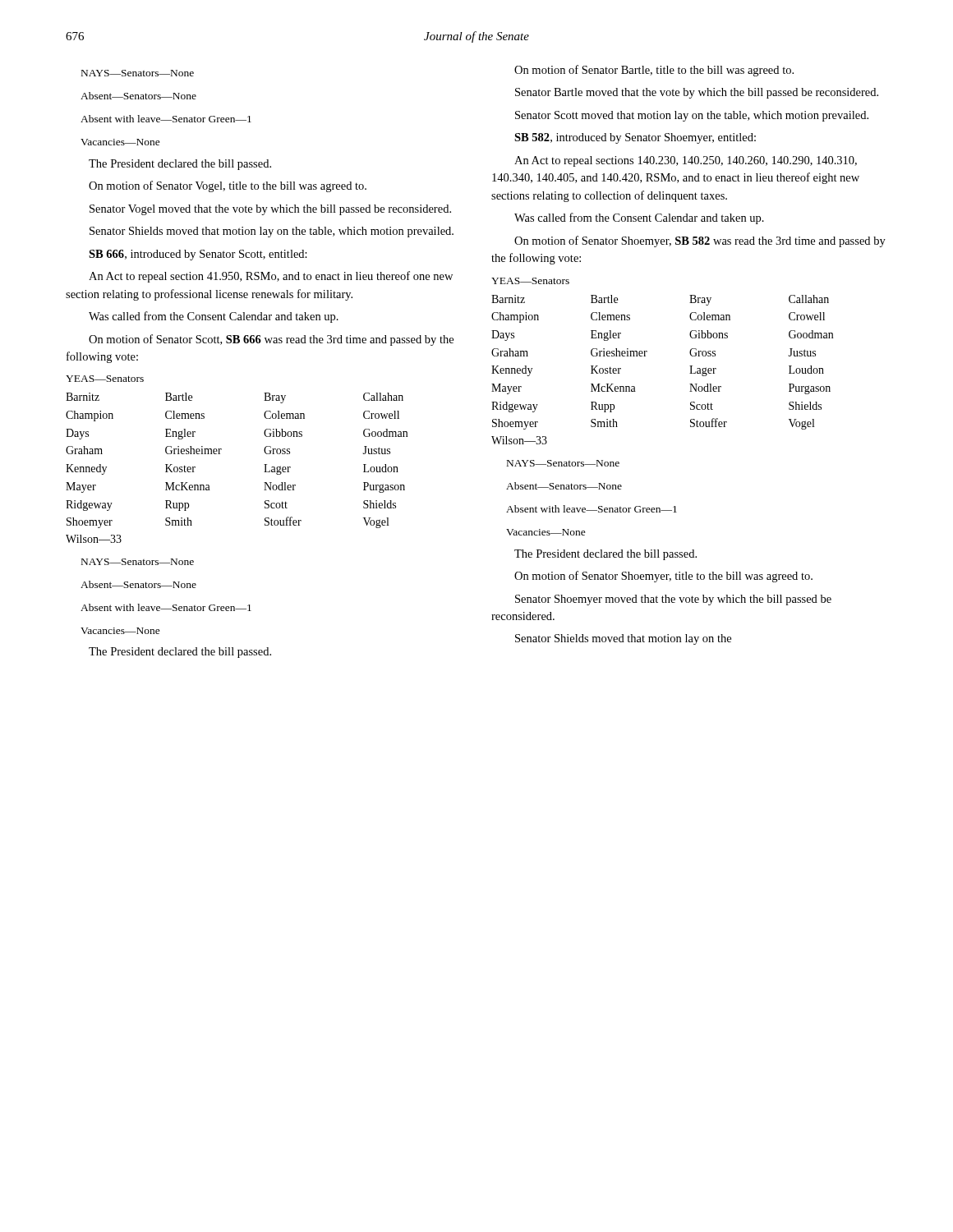
Task: Where is the passage that starts "Senator Scott moved"?
Action: click(692, 115)
